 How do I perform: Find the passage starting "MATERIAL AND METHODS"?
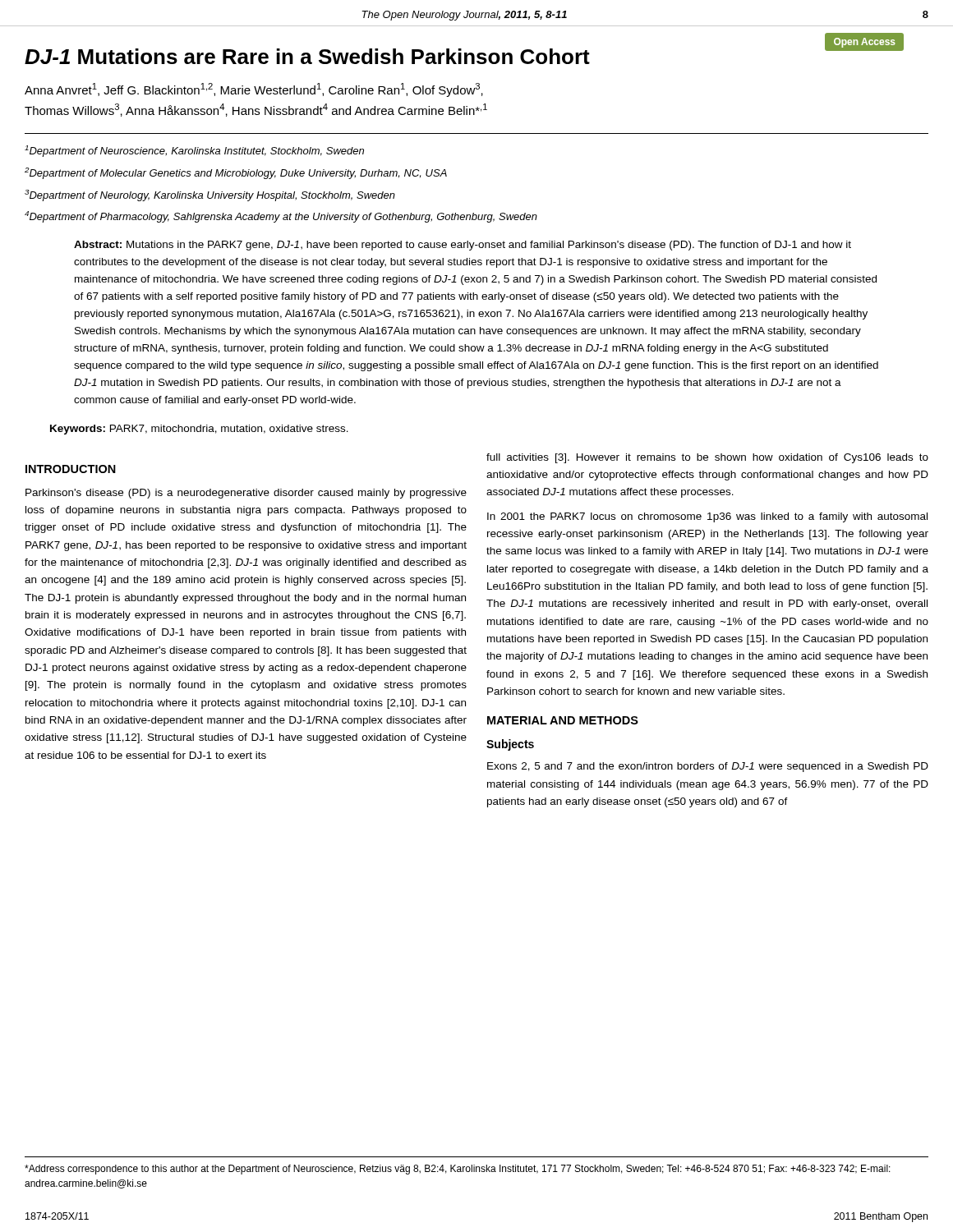coord(562,721)
